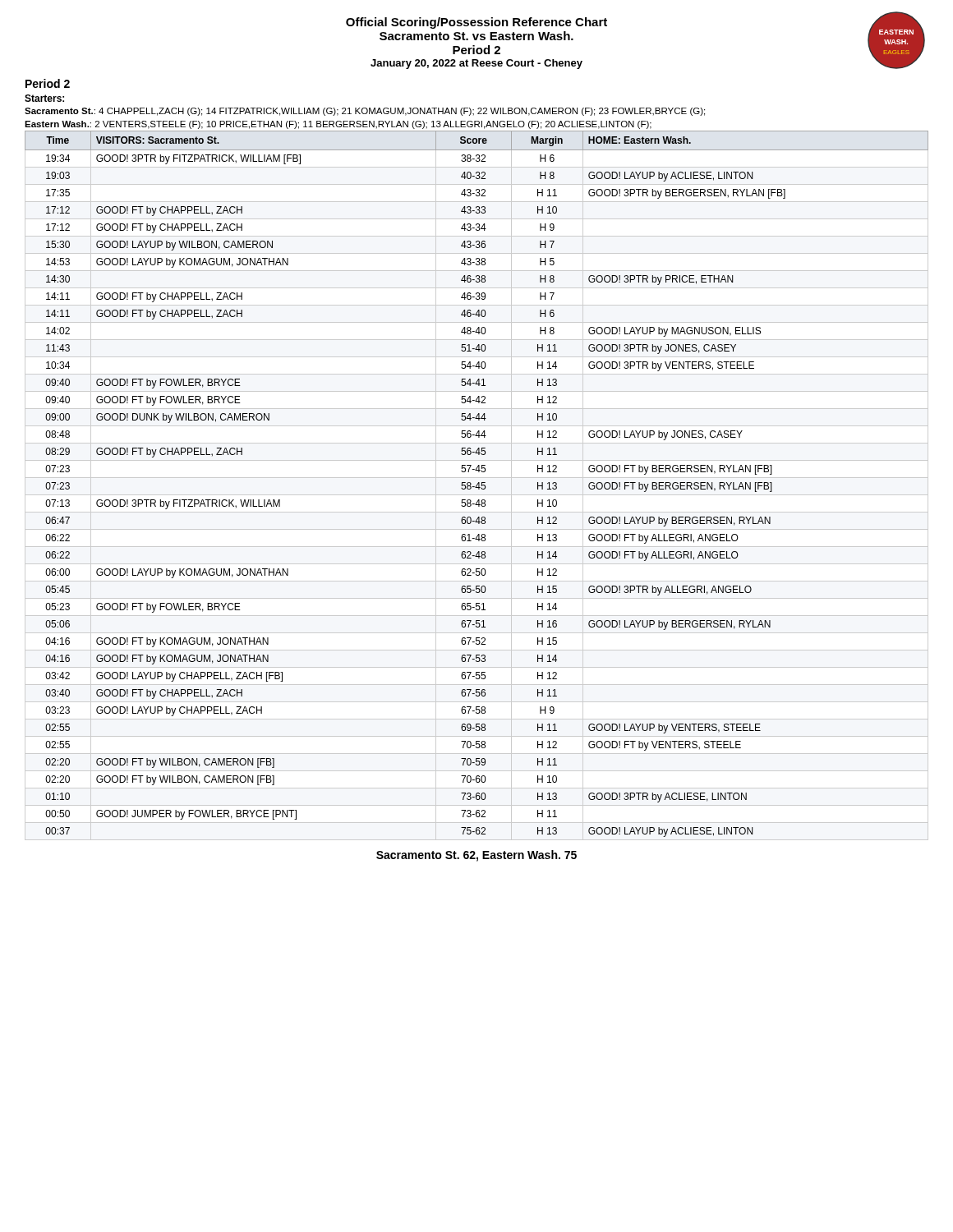Navigate to the text starting "Starters: Sacramento St.:"

point(365,111)
